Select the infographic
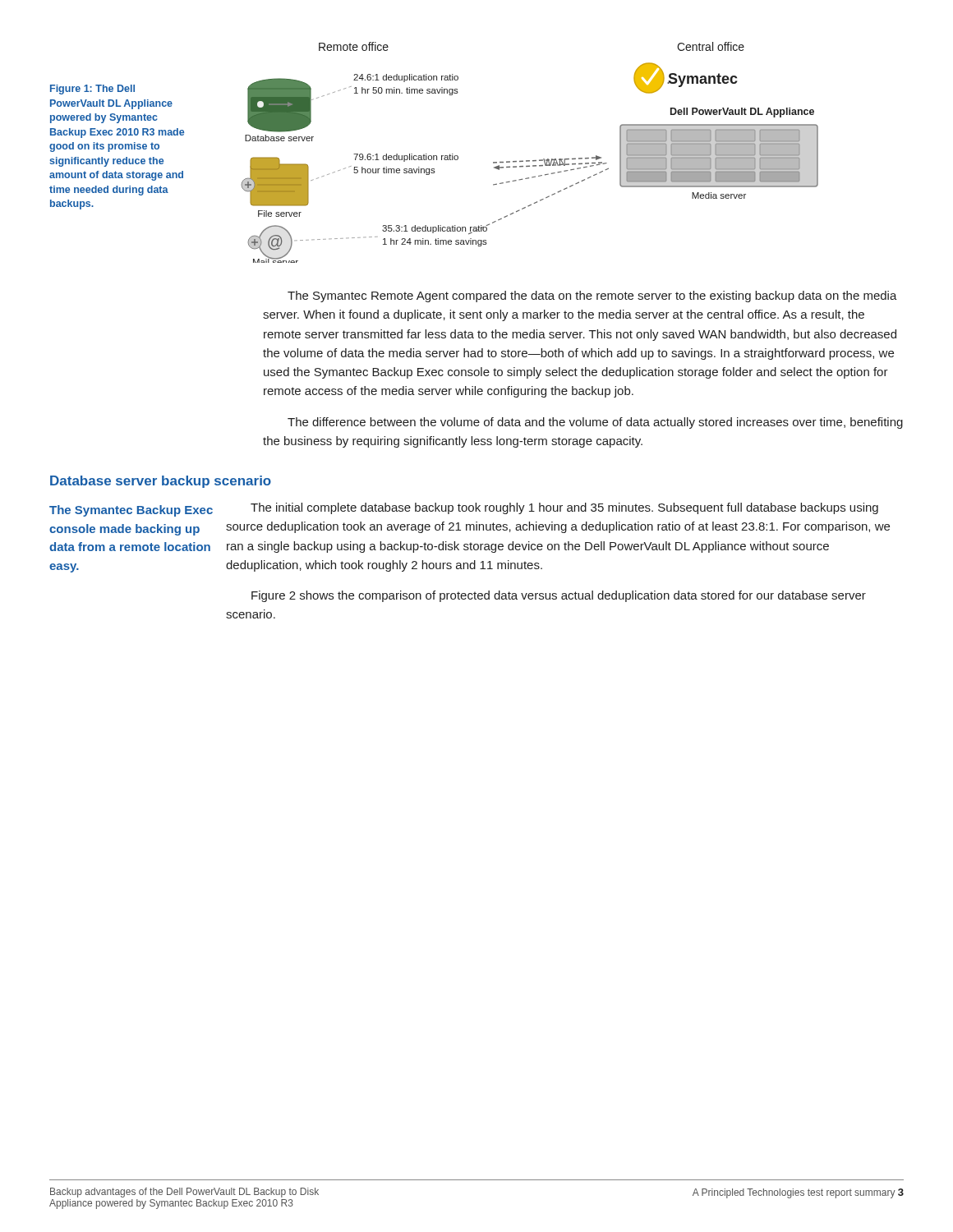Image resolution: width=953 pixels, height=1232 pixels. [x=476, y=152]
